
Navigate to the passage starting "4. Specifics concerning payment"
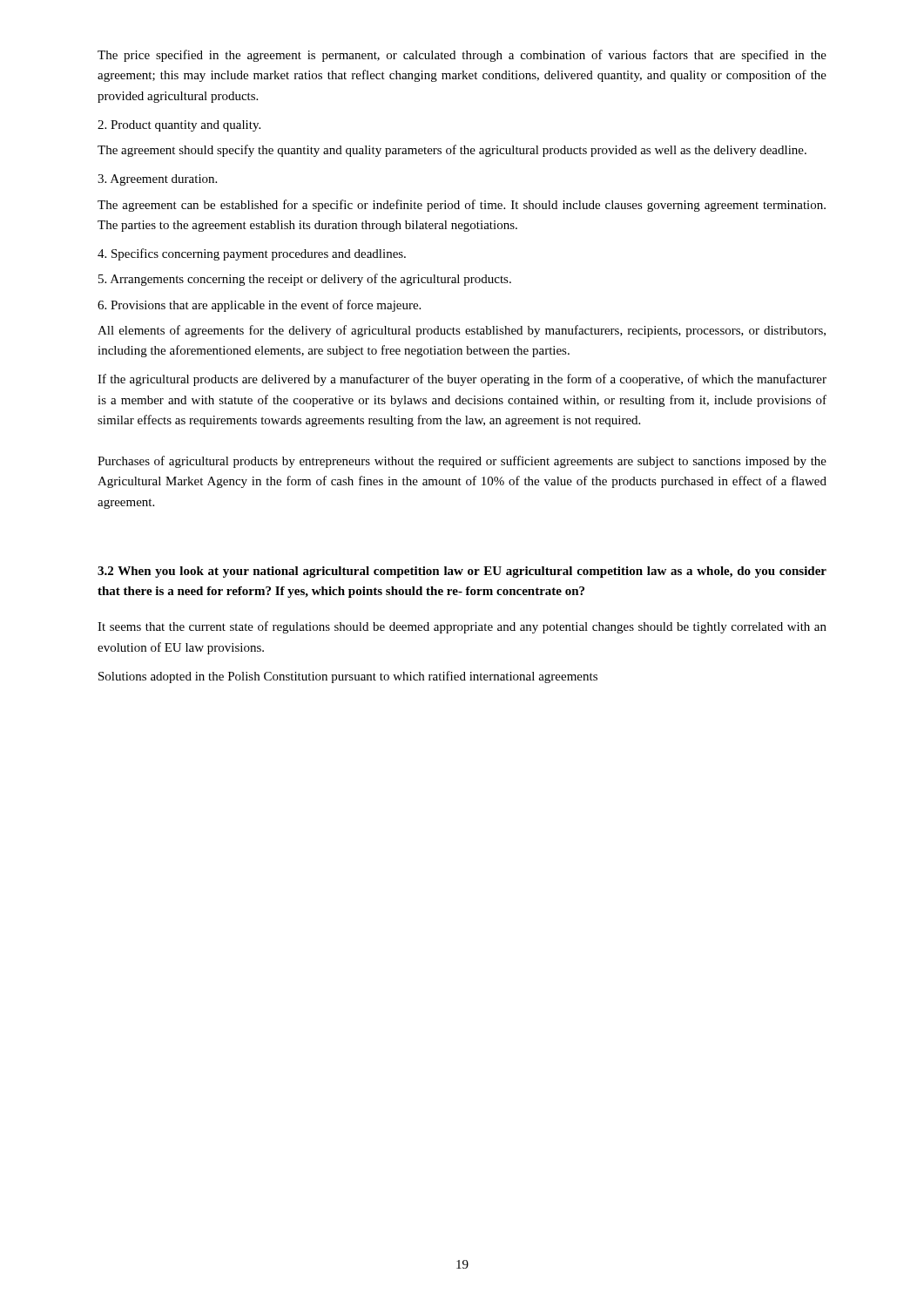pos(252,254)
